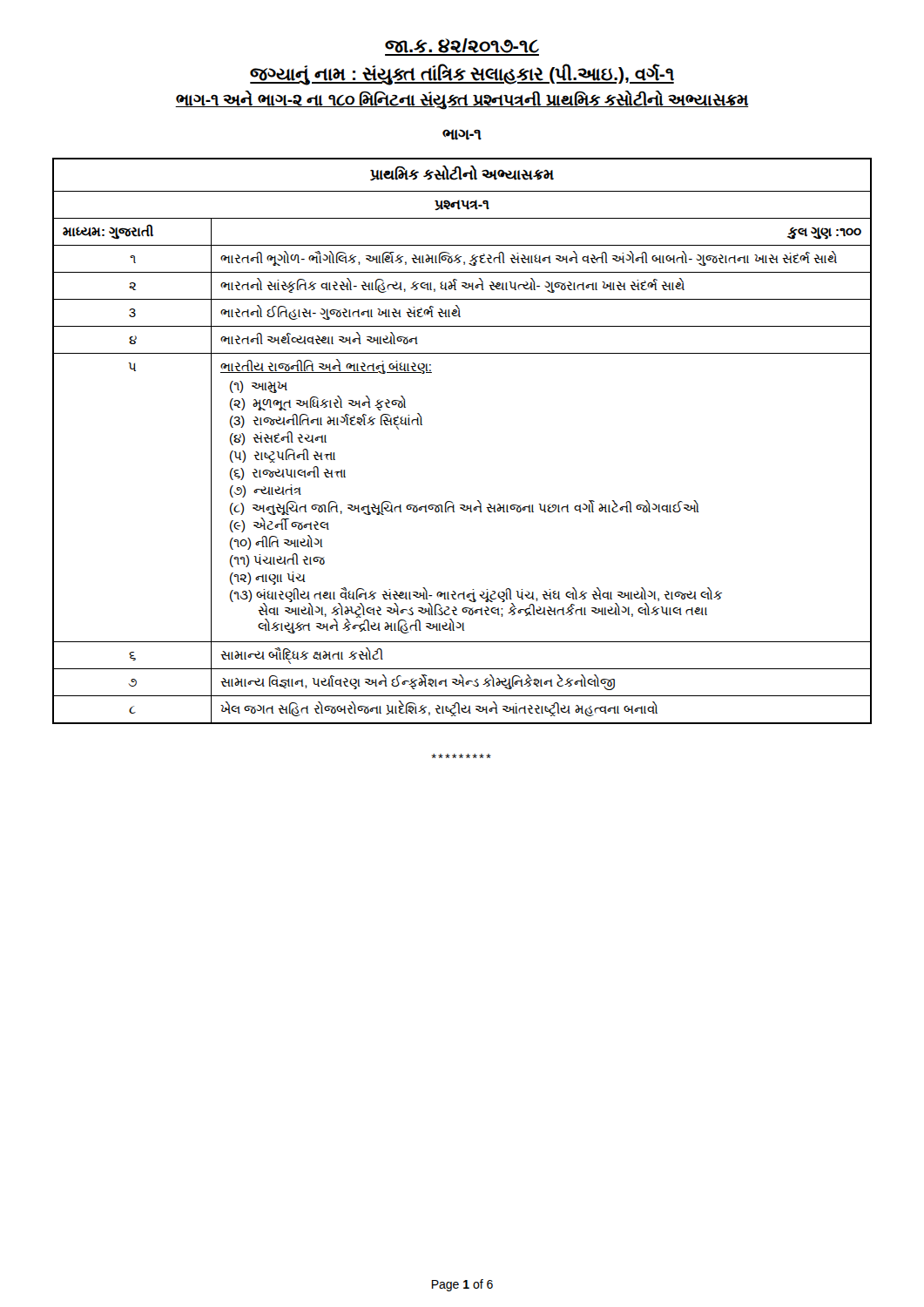Locate the title that says "જગ્યાનું નામ : સંયુક્ત તાંત્રિક સલાહકાર (પી.આઇ.),"
Screen dimensions: 1307x924
(462, 74)
